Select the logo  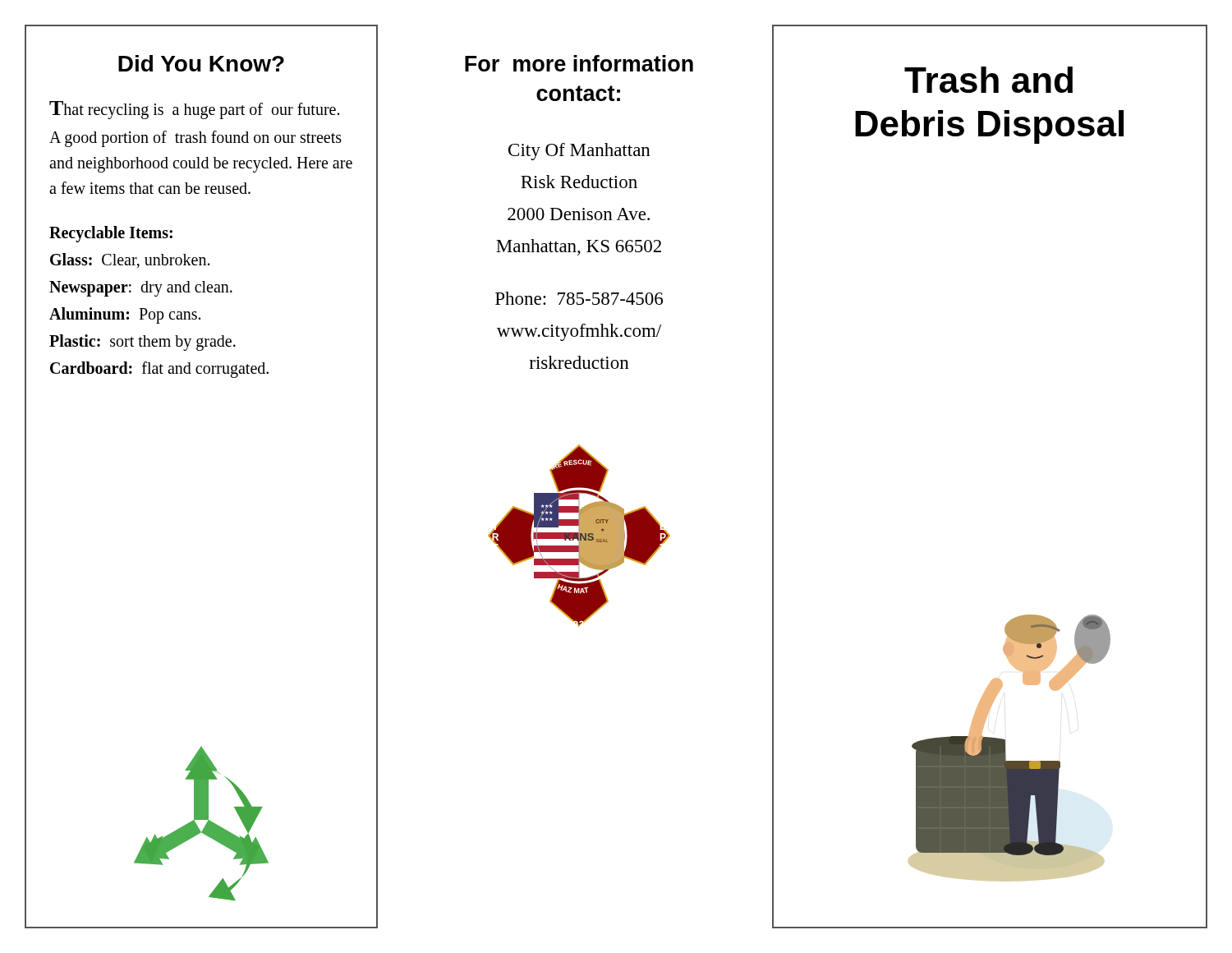(579, 535)
